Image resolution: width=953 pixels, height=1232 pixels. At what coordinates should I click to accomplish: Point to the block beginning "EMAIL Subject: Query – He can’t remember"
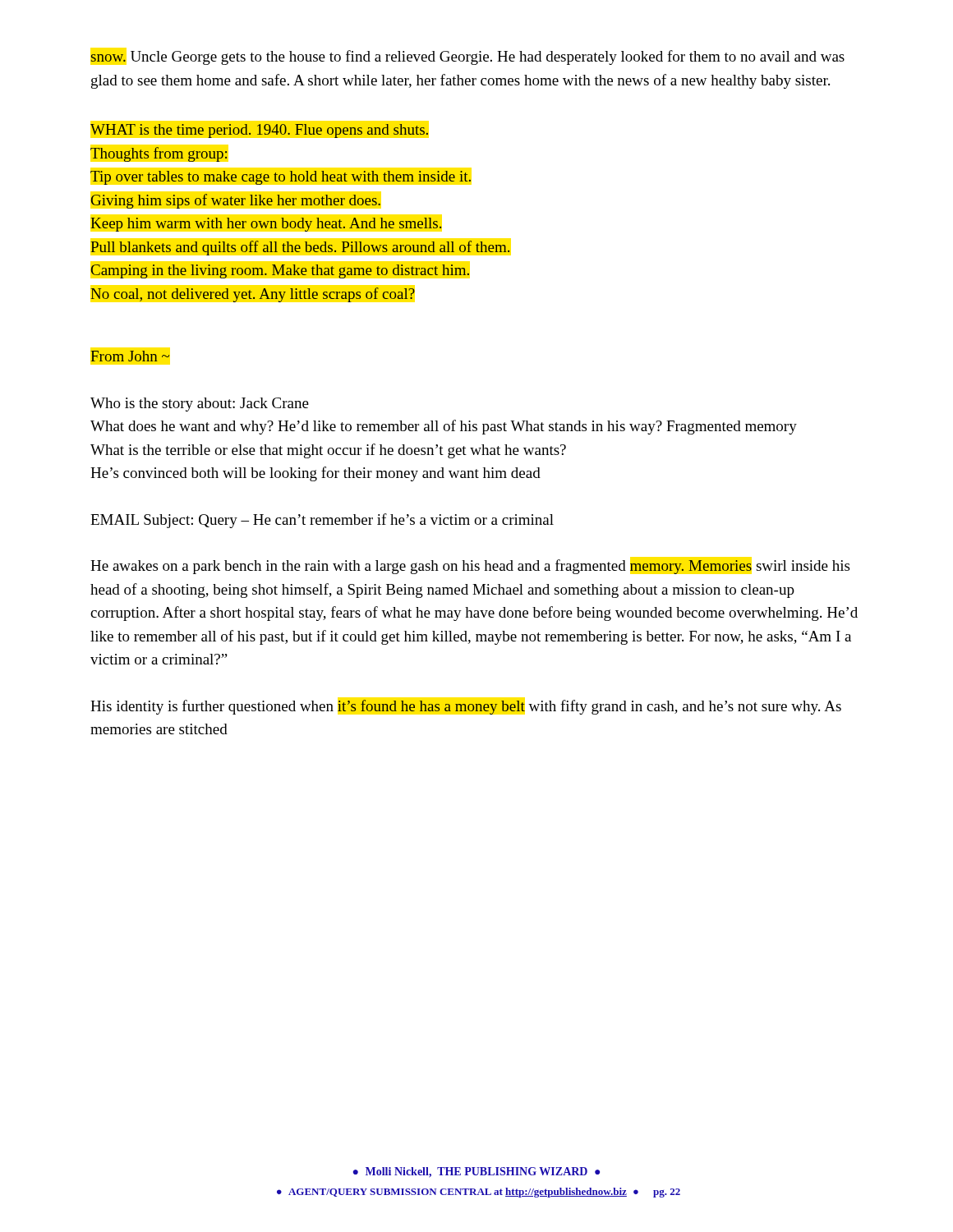pos(322,519)
